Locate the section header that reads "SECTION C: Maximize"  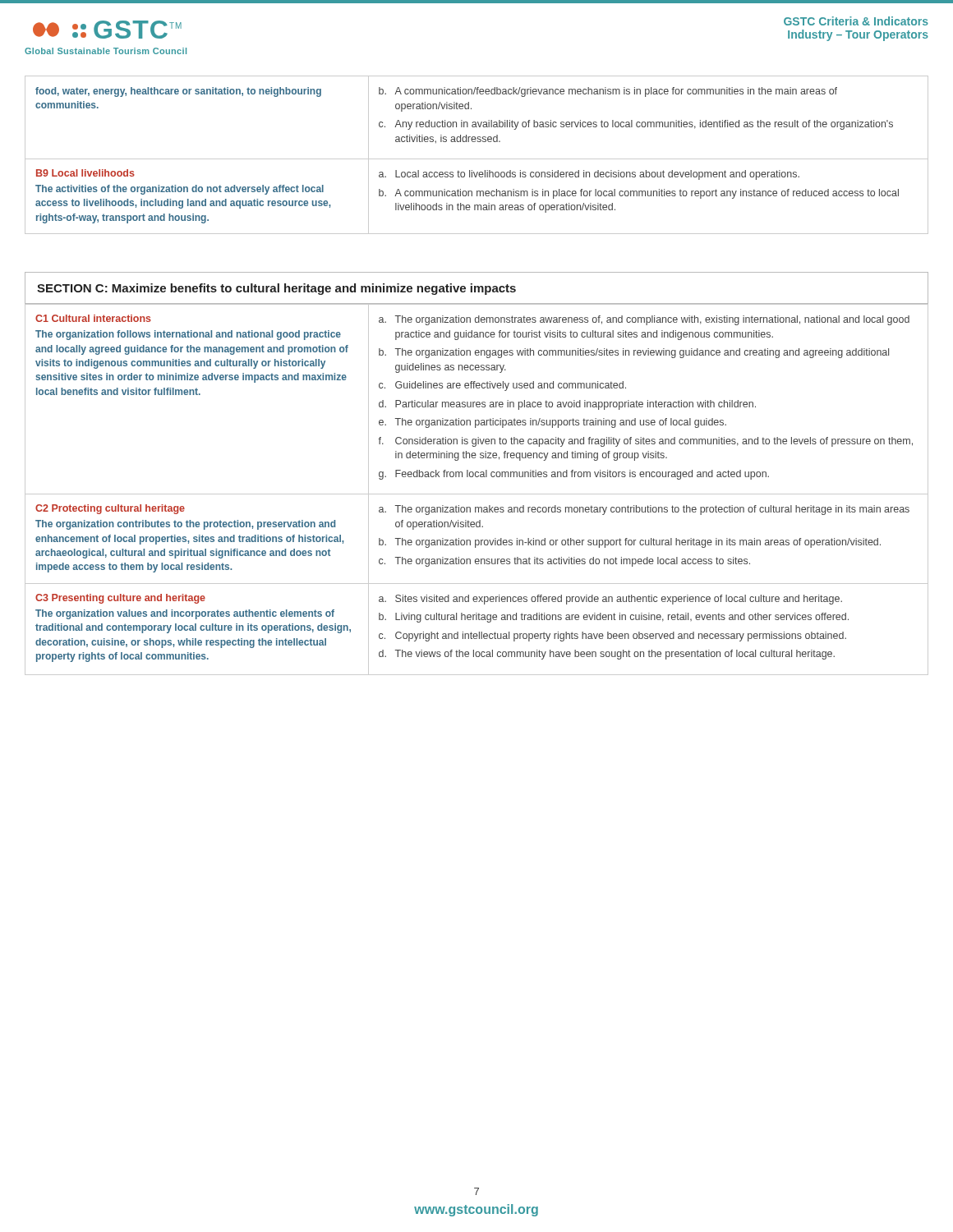click(x=277, y=288)
